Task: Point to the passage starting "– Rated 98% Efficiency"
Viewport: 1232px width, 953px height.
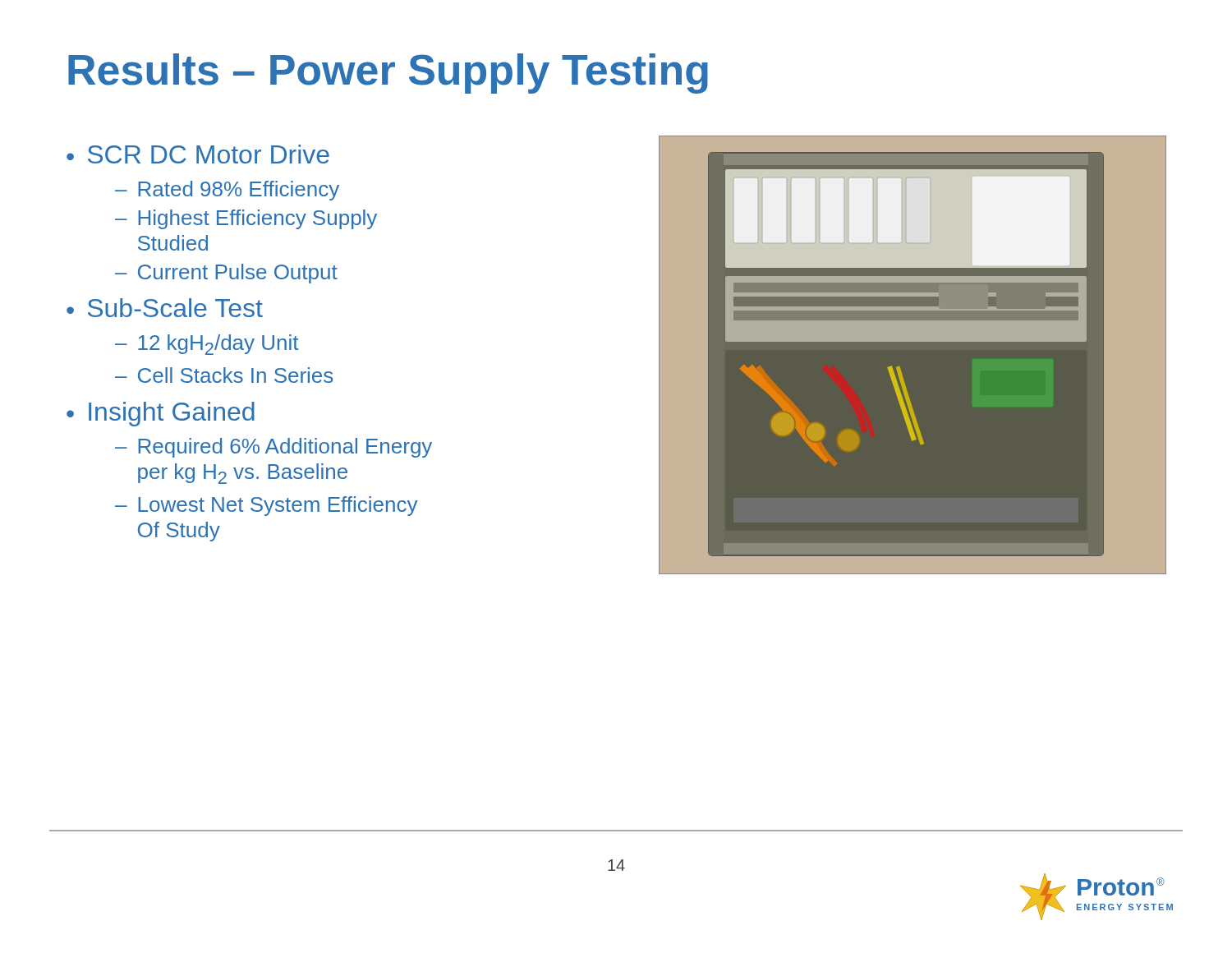Action: 227,189
